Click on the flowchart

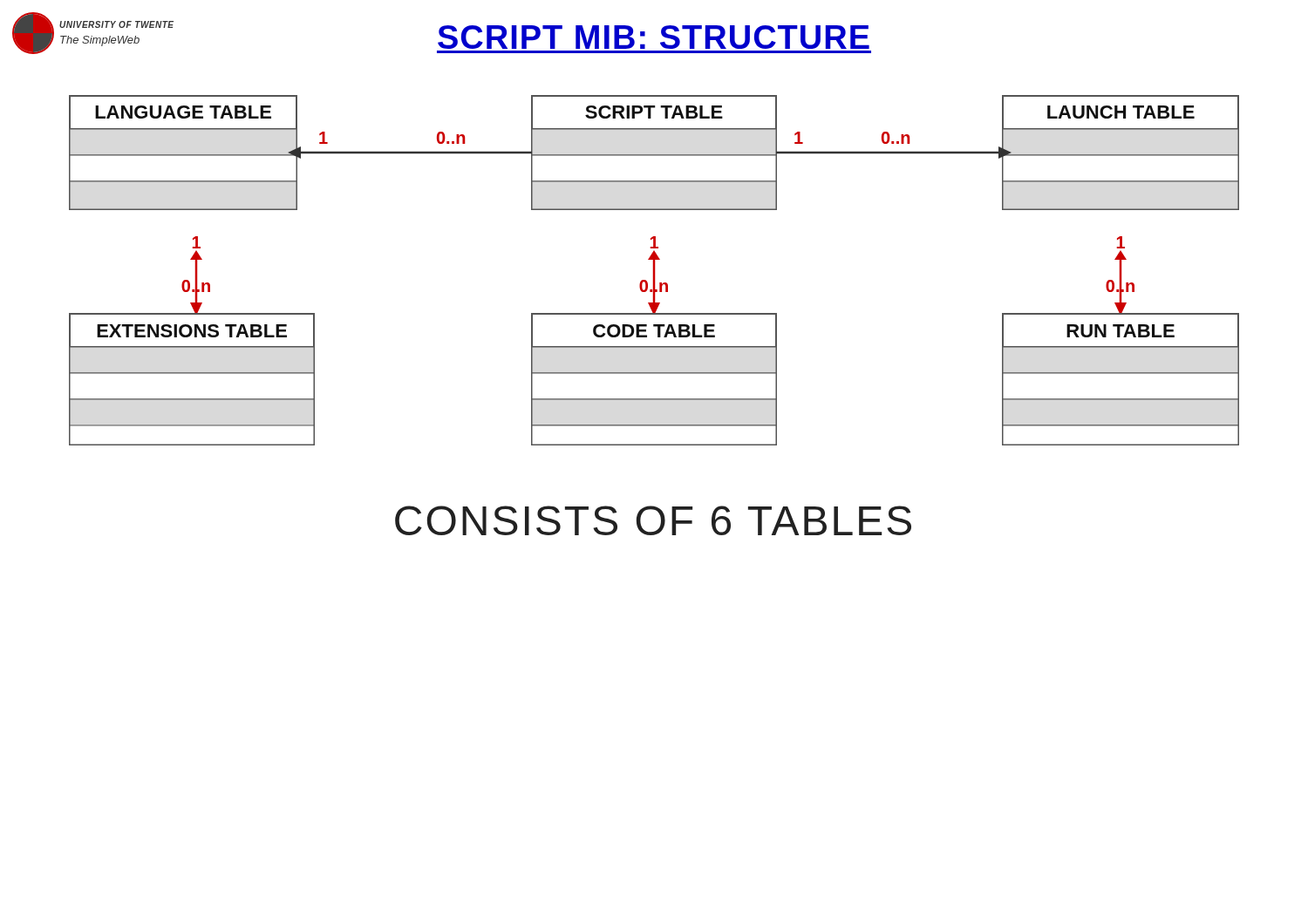point(654,275)
